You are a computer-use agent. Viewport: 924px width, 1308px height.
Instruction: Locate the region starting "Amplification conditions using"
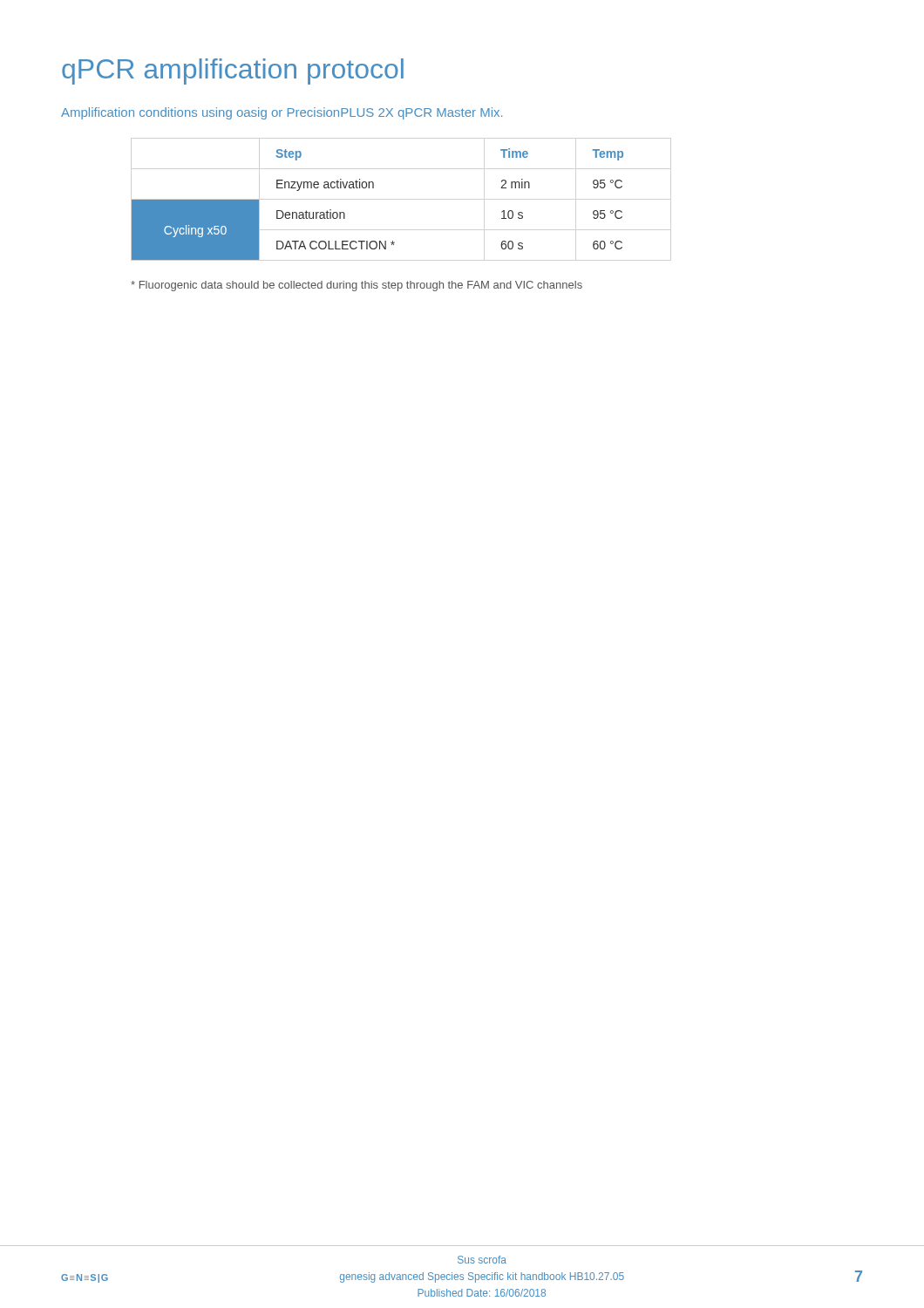(x=282, y=112)
